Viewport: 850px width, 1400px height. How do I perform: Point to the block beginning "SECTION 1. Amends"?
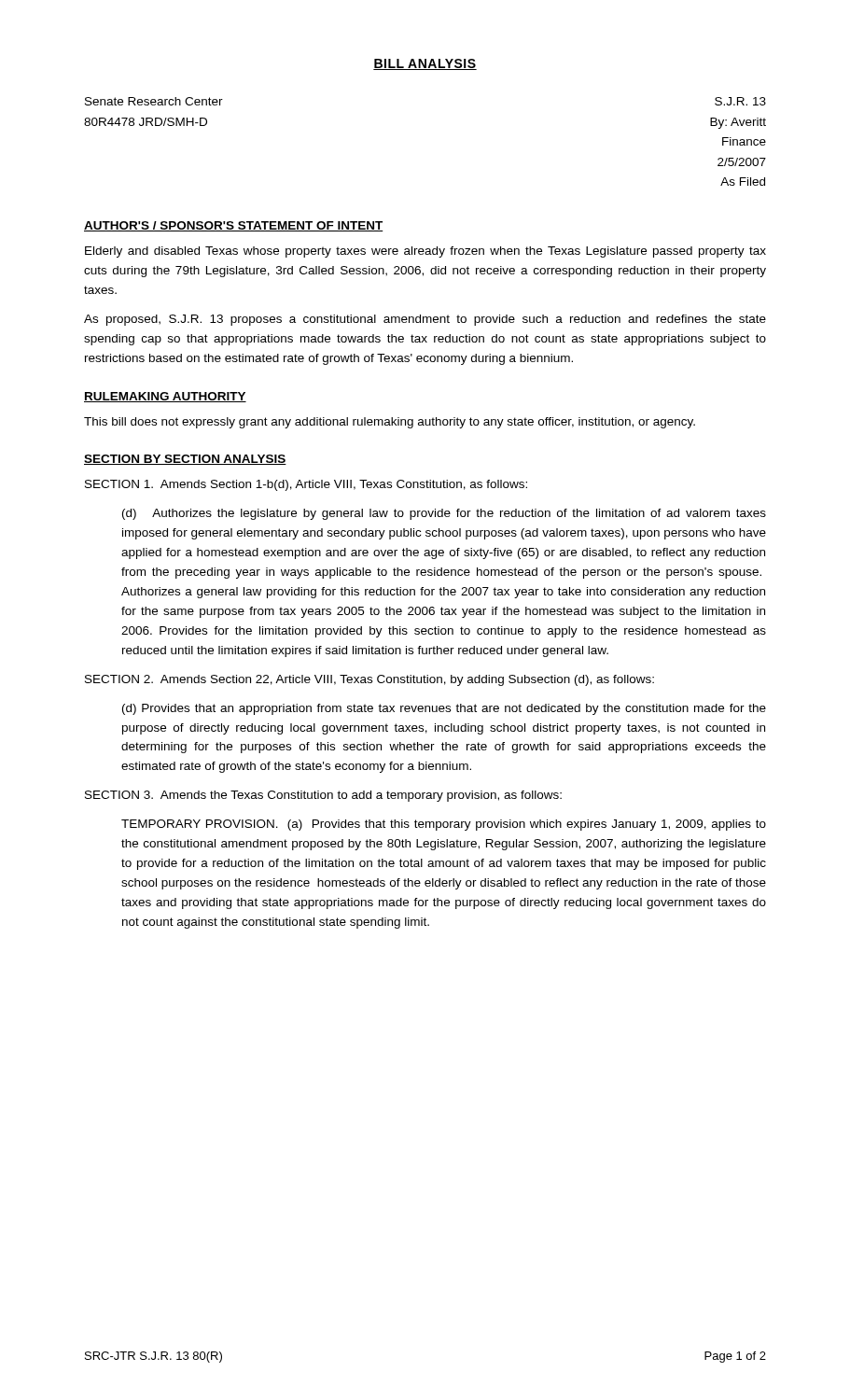tap(306, 484)
